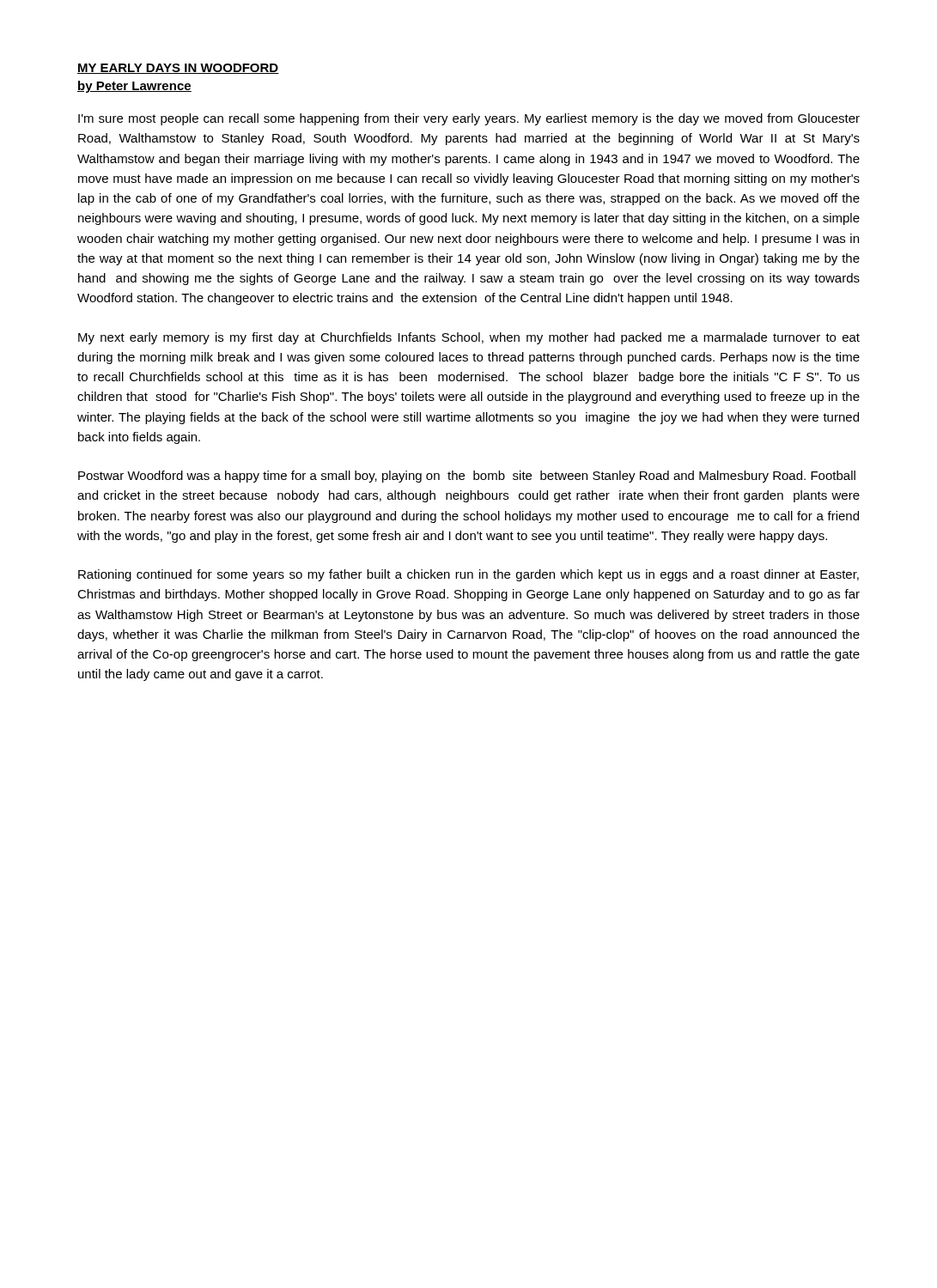Screen dimensions: 1288x937
Task: Navigate to the text starting "I'm sure most people can recall some"
Action: [x=468, y=208]
